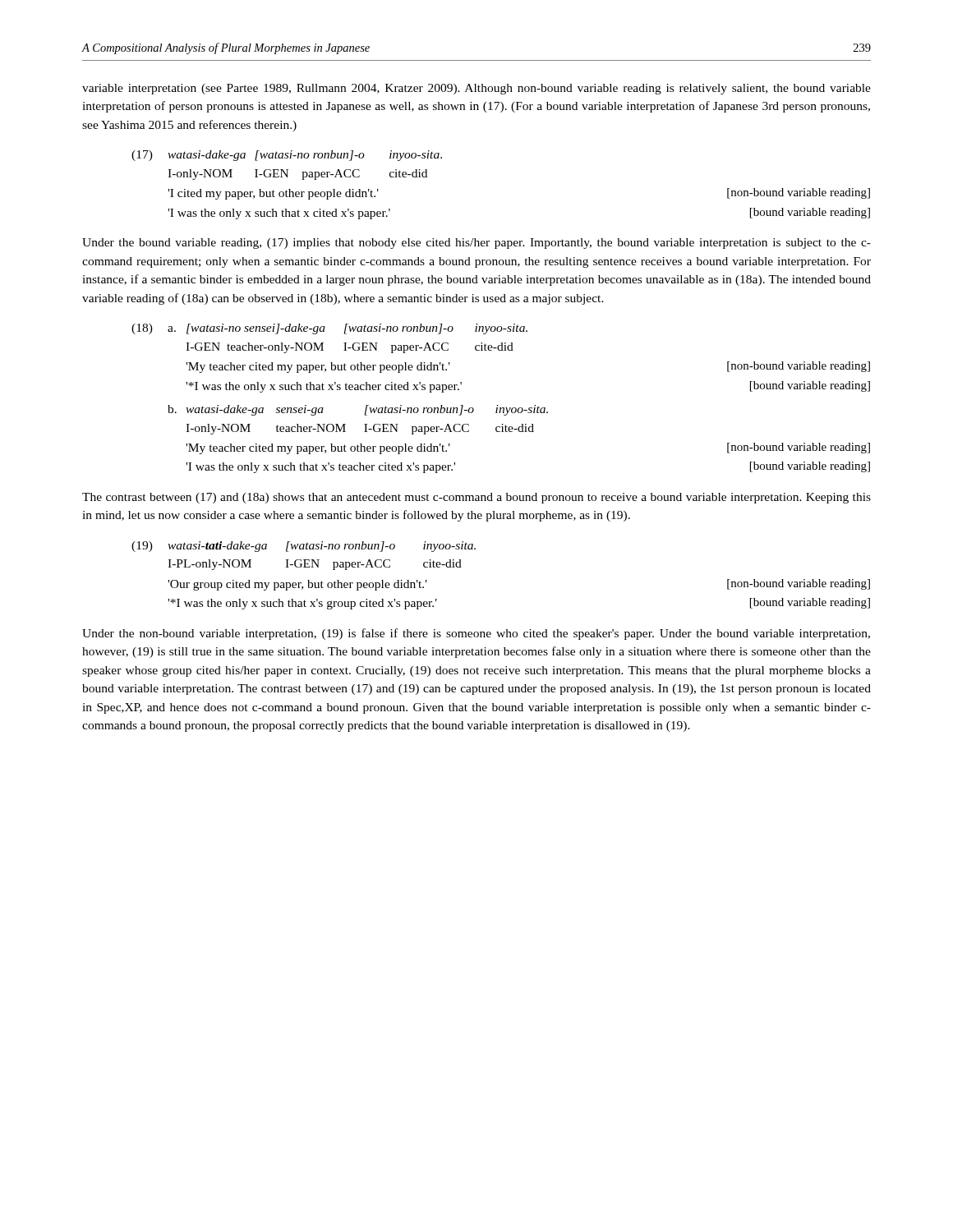
Task: Locate the text starting "(18) a. [watasi-no"
Action: (x=501, y=398)
